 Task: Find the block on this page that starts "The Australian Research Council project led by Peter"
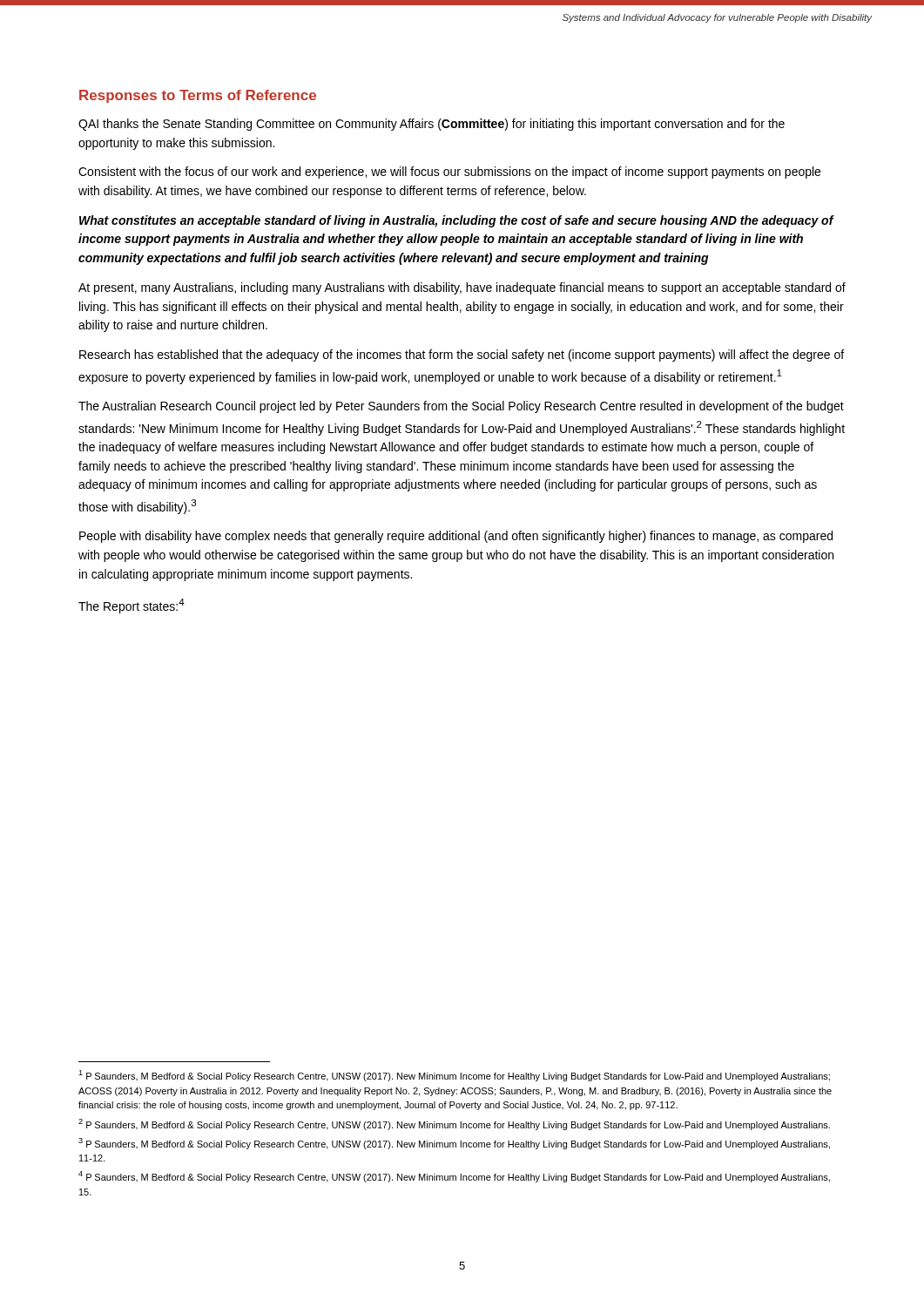pos(462,456)
